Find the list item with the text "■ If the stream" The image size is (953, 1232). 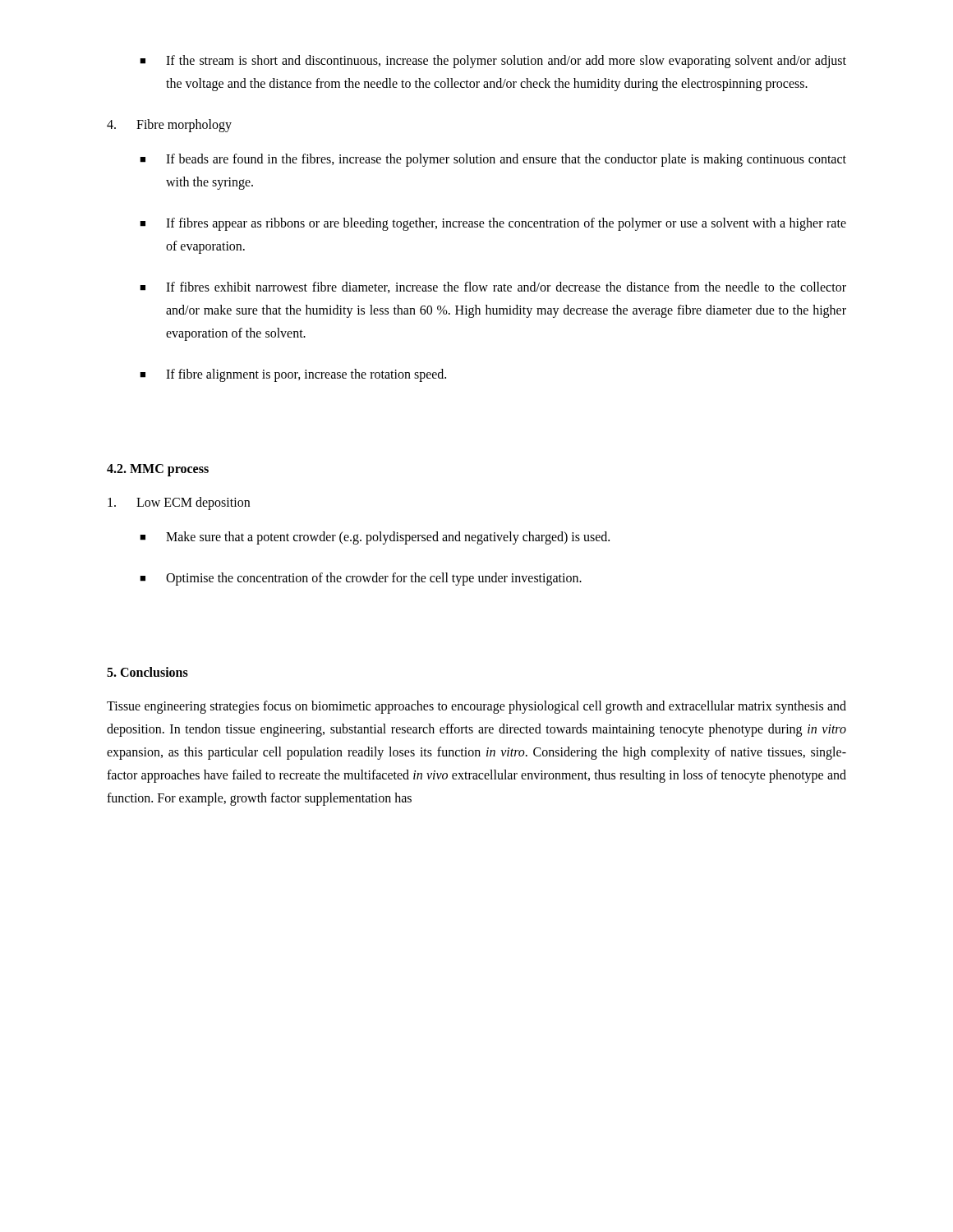tap(493, 72)
